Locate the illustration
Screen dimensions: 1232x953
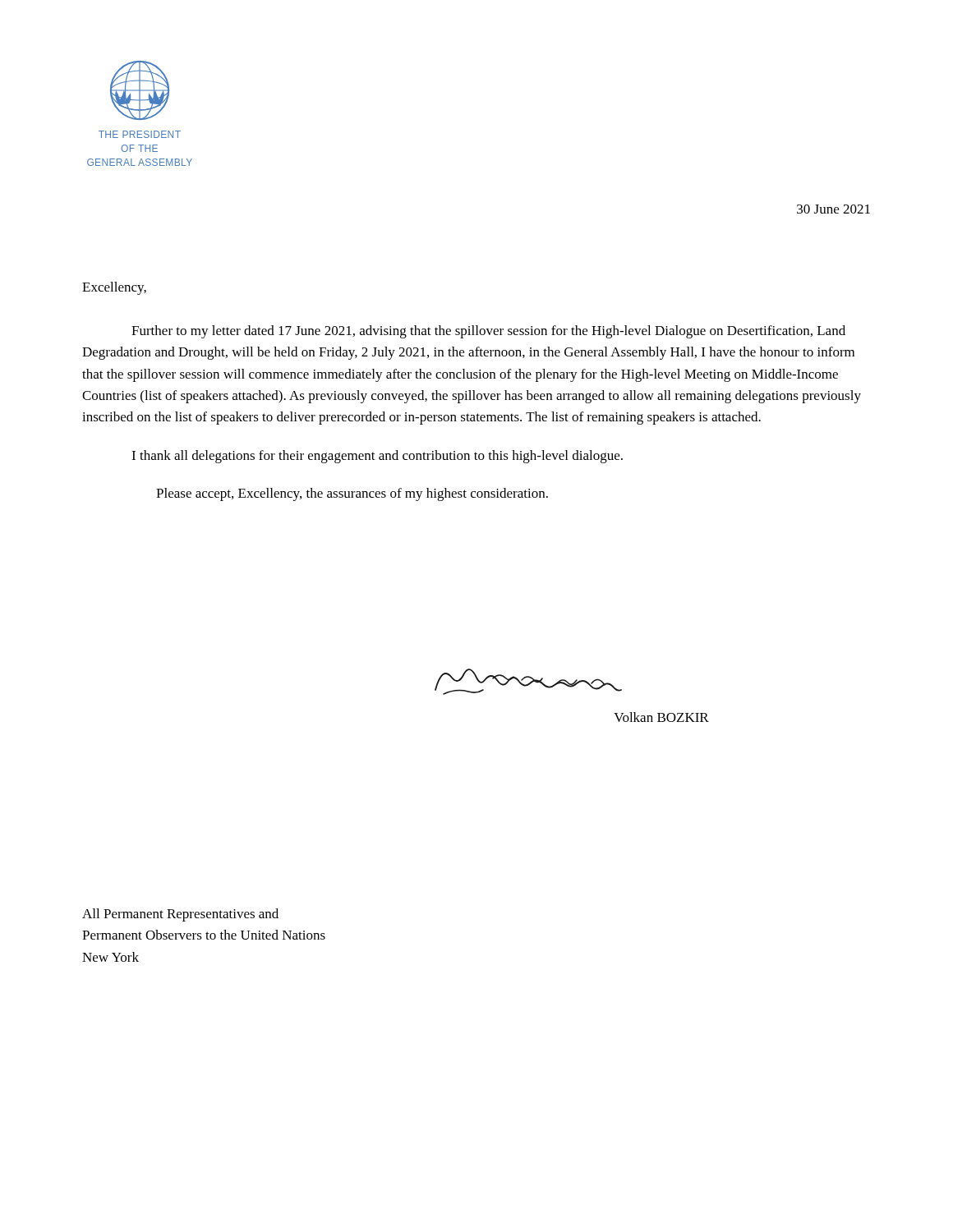pyautogui.click(x=649, y=687)
